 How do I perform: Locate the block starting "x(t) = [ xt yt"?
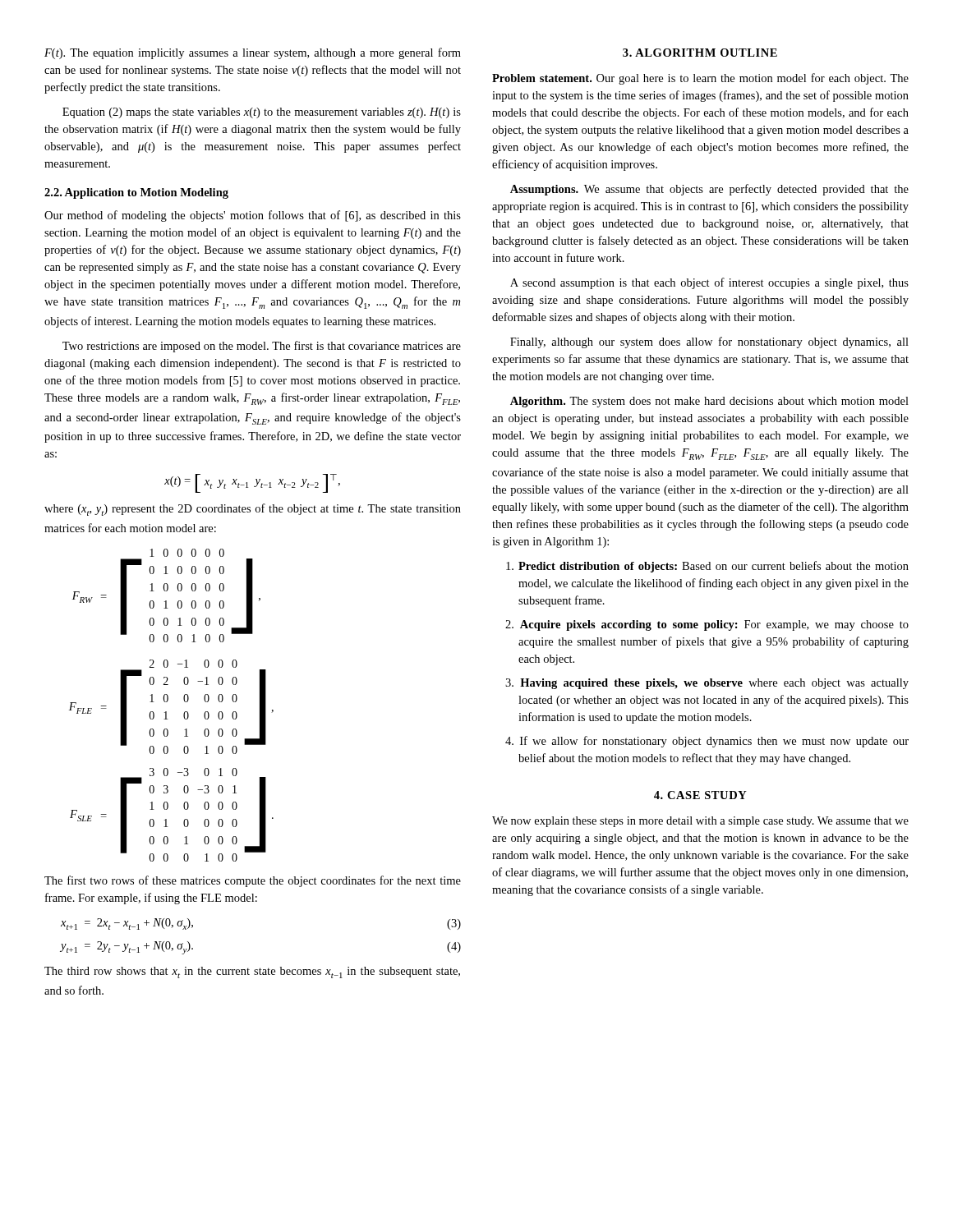click(x=253, y=482)
